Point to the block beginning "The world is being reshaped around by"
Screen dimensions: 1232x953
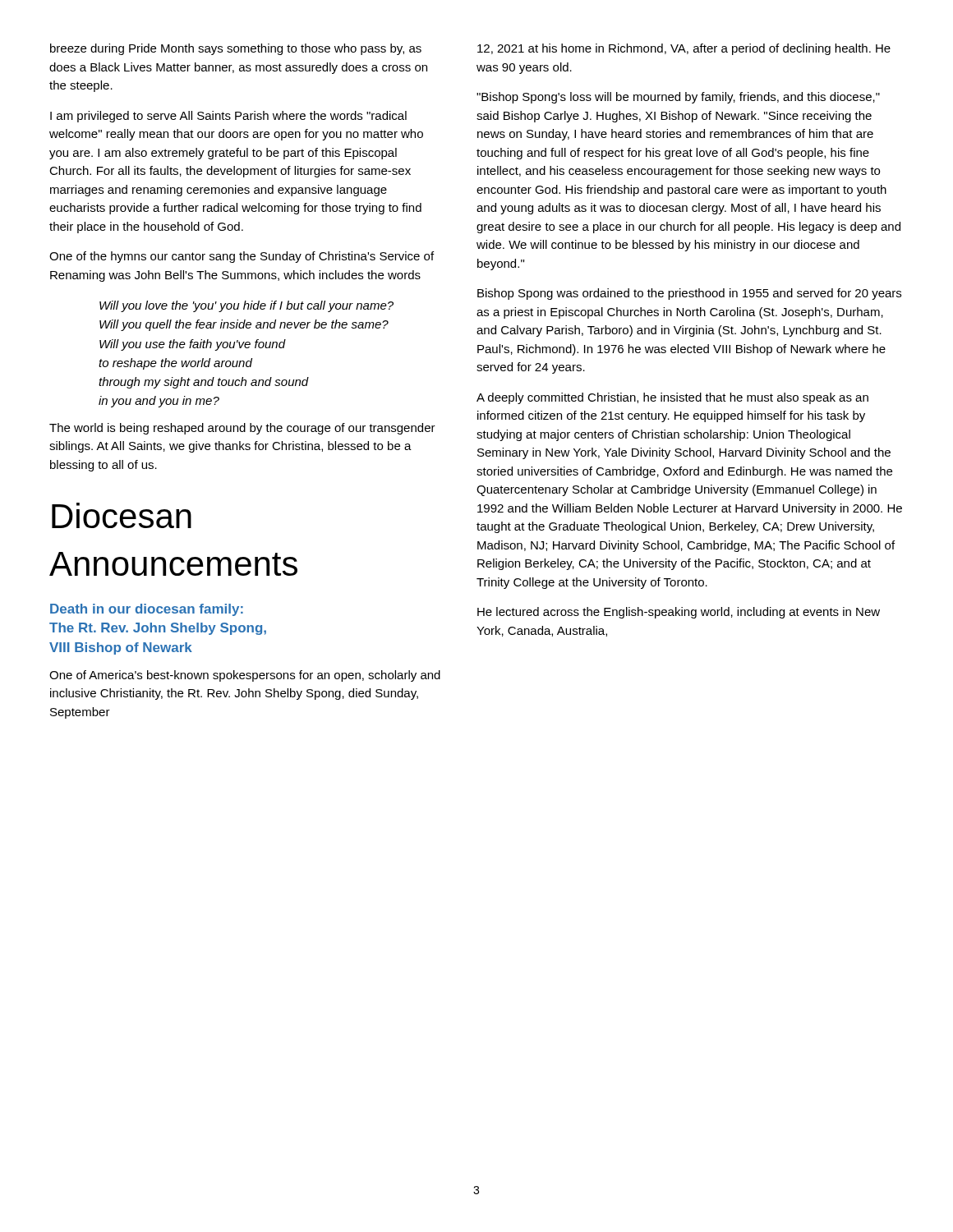point(242,446)
